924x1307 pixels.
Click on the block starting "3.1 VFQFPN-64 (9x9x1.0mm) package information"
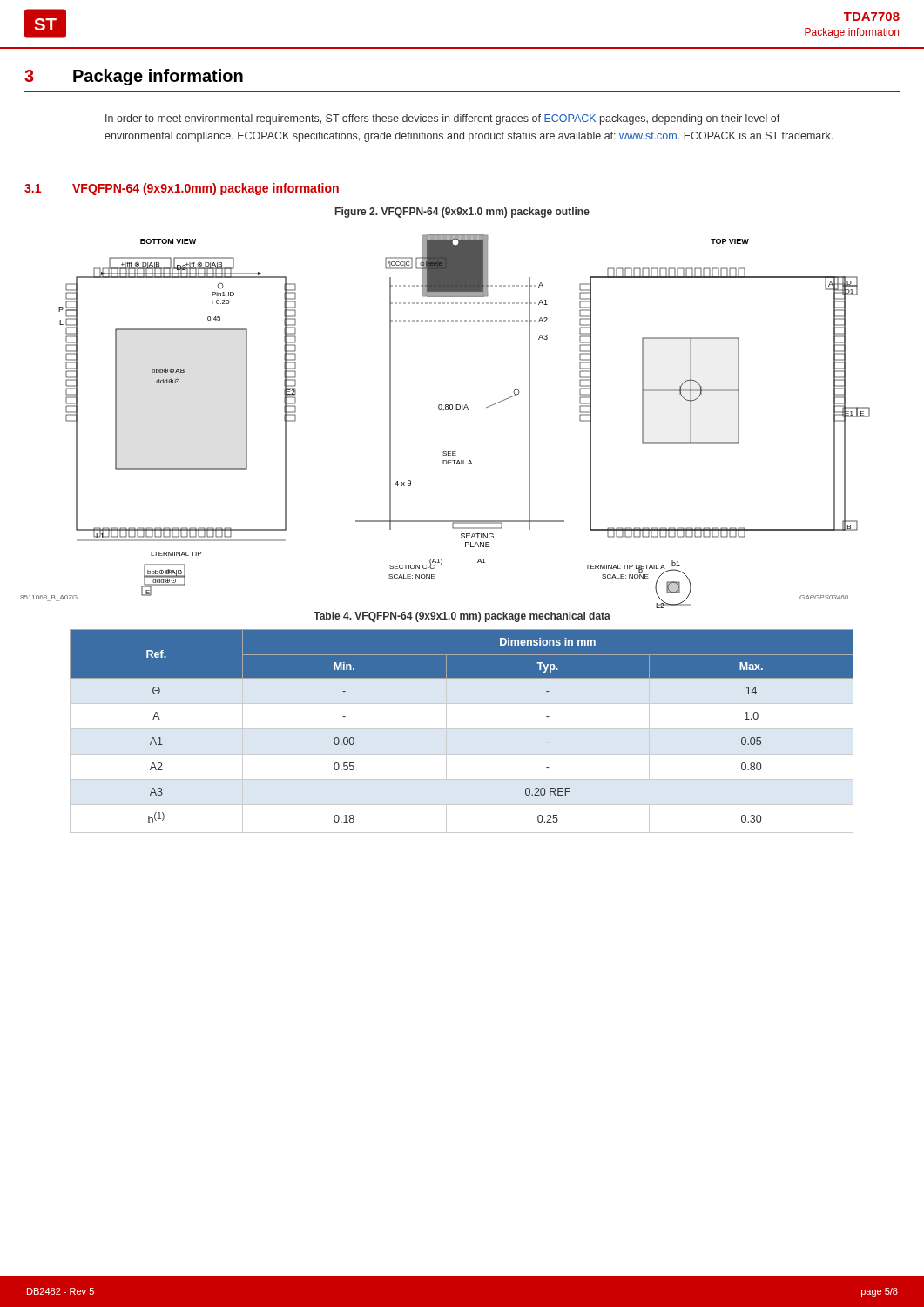tap(182, 188)
